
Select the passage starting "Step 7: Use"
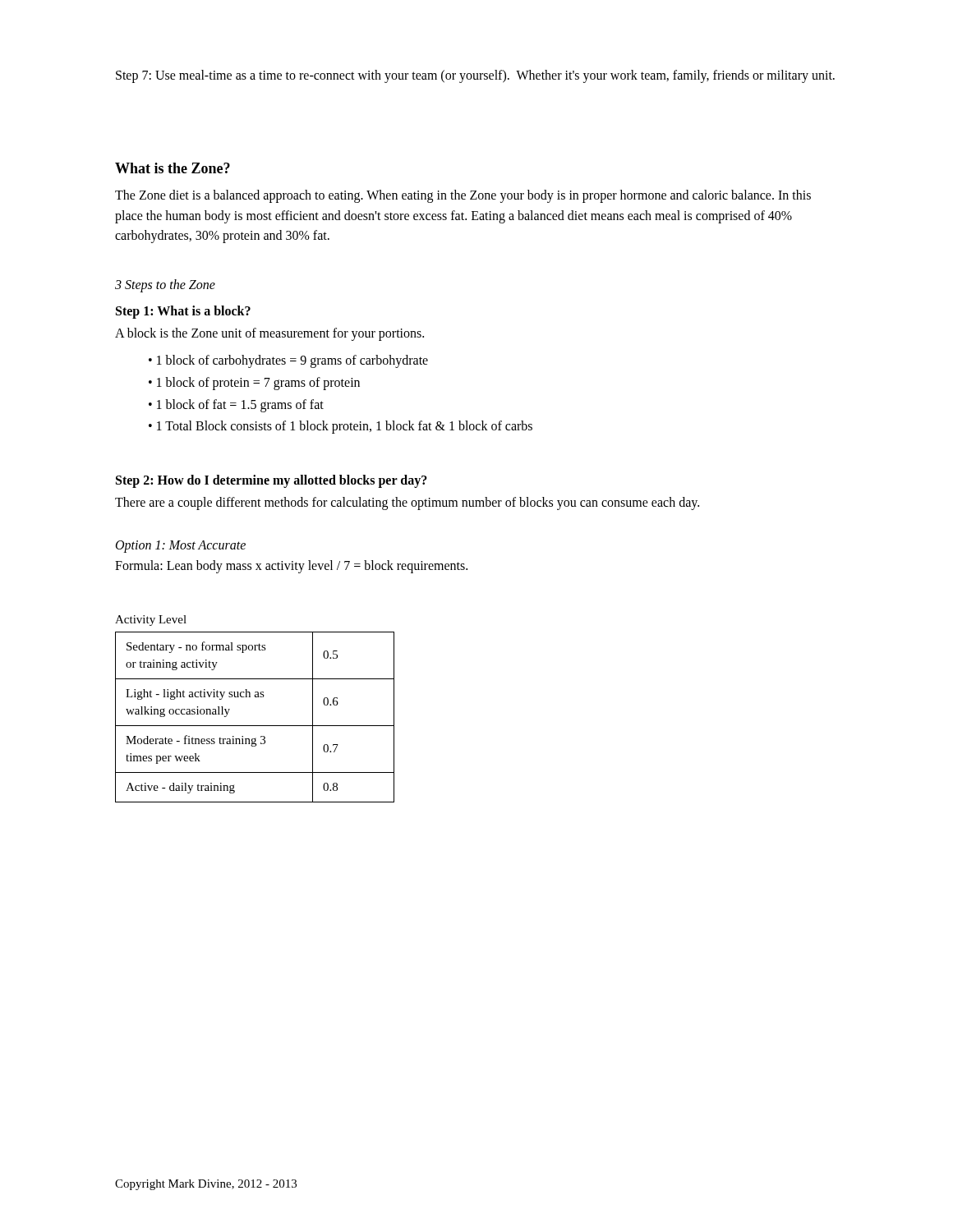(475, 75)
